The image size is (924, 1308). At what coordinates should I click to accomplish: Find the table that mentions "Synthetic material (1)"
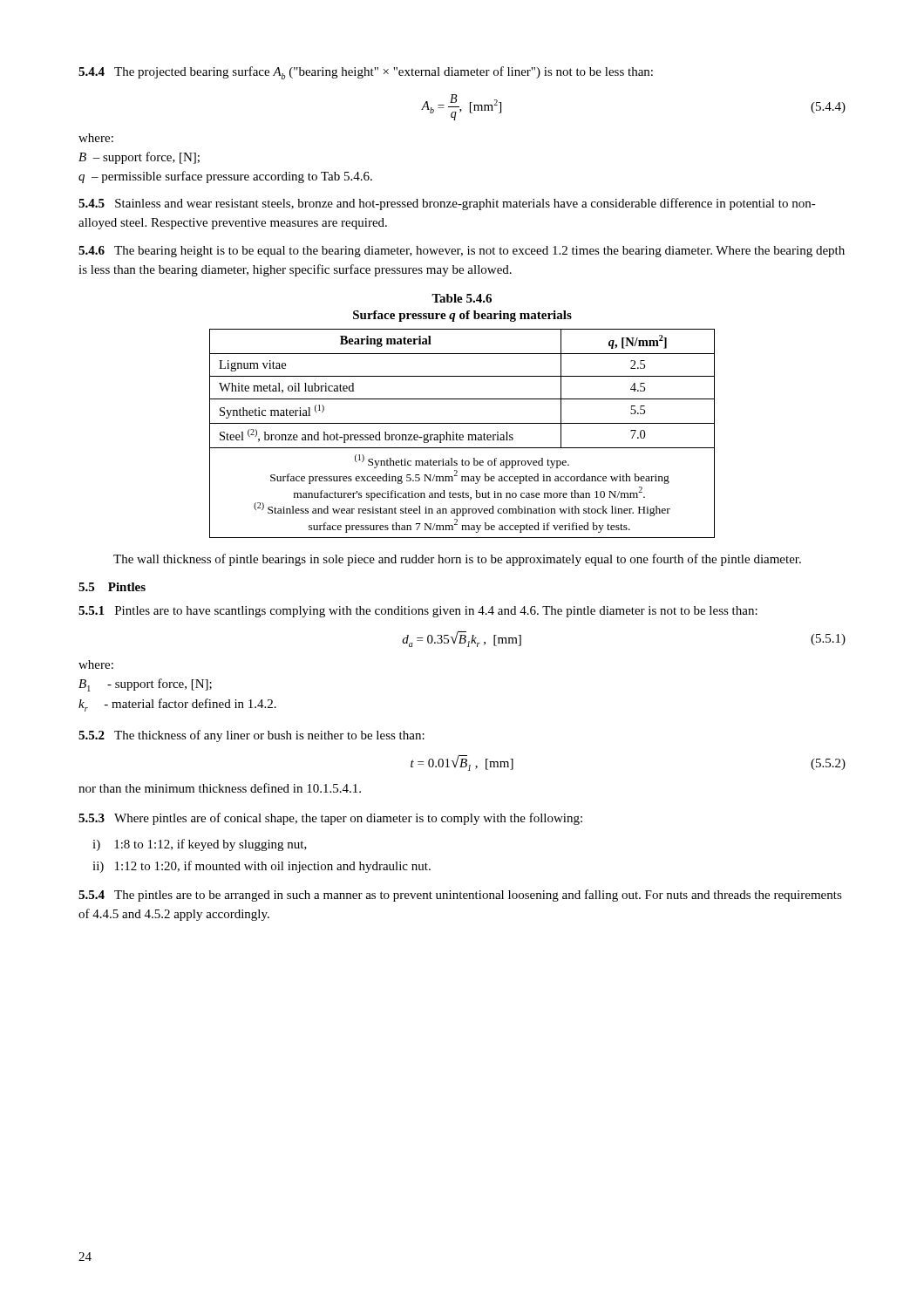click(x=462, y=434)
